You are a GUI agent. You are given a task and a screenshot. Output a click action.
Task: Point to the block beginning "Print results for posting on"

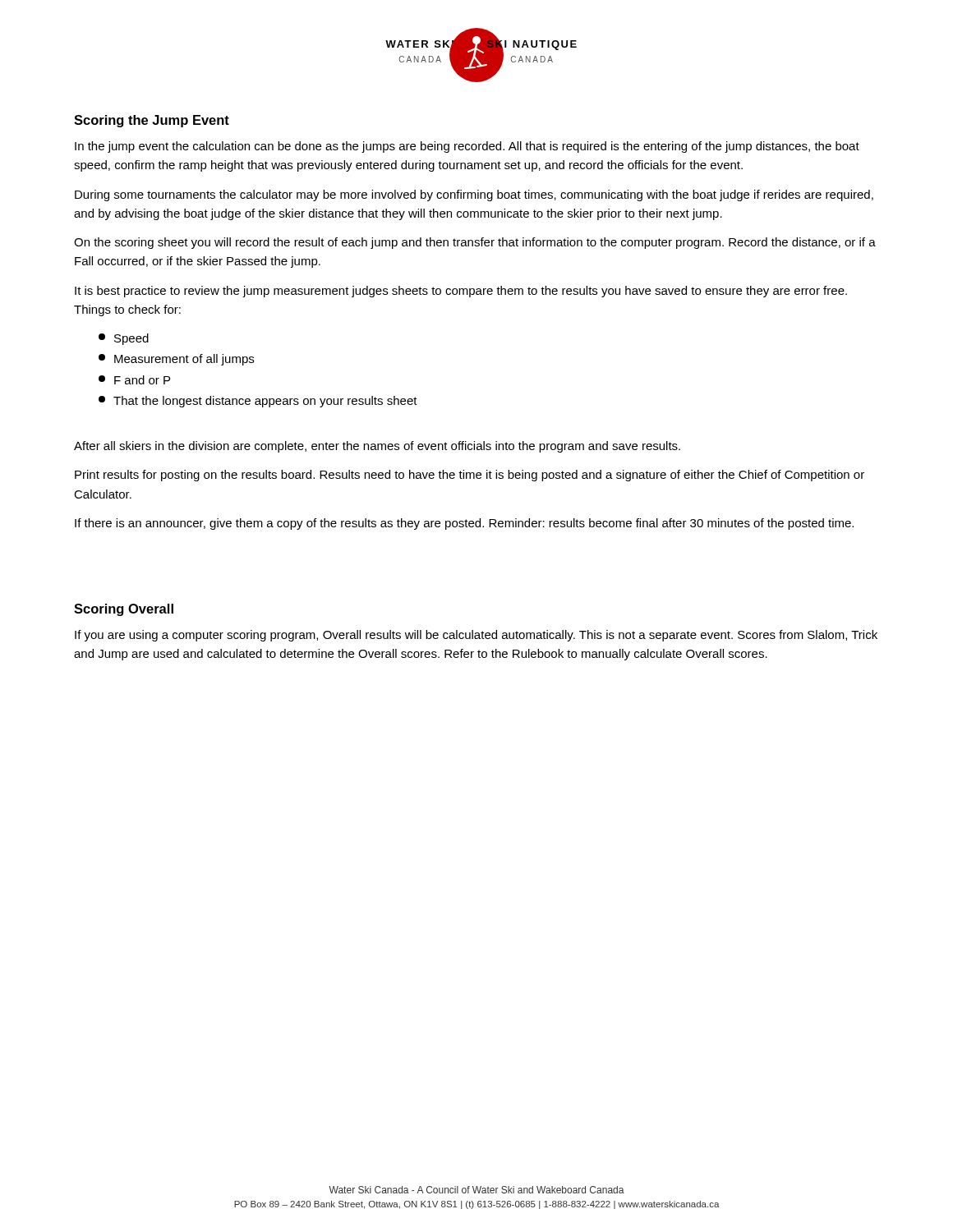pos(469,484)
